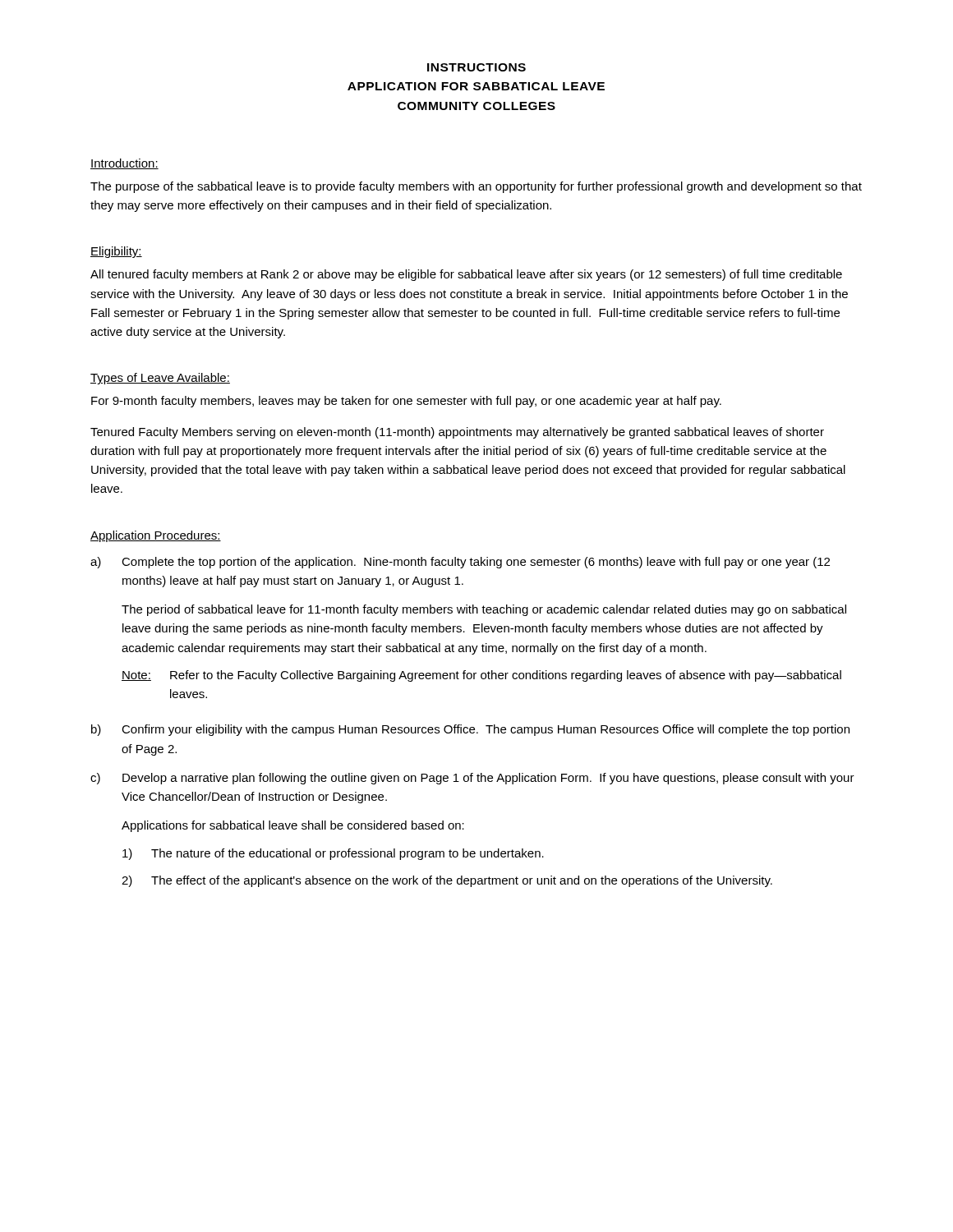The width and height of the screenshot is (953, 1232).
Task: Select the text starting "All tenured faculty members at Rank 2"
Action: 469,303
